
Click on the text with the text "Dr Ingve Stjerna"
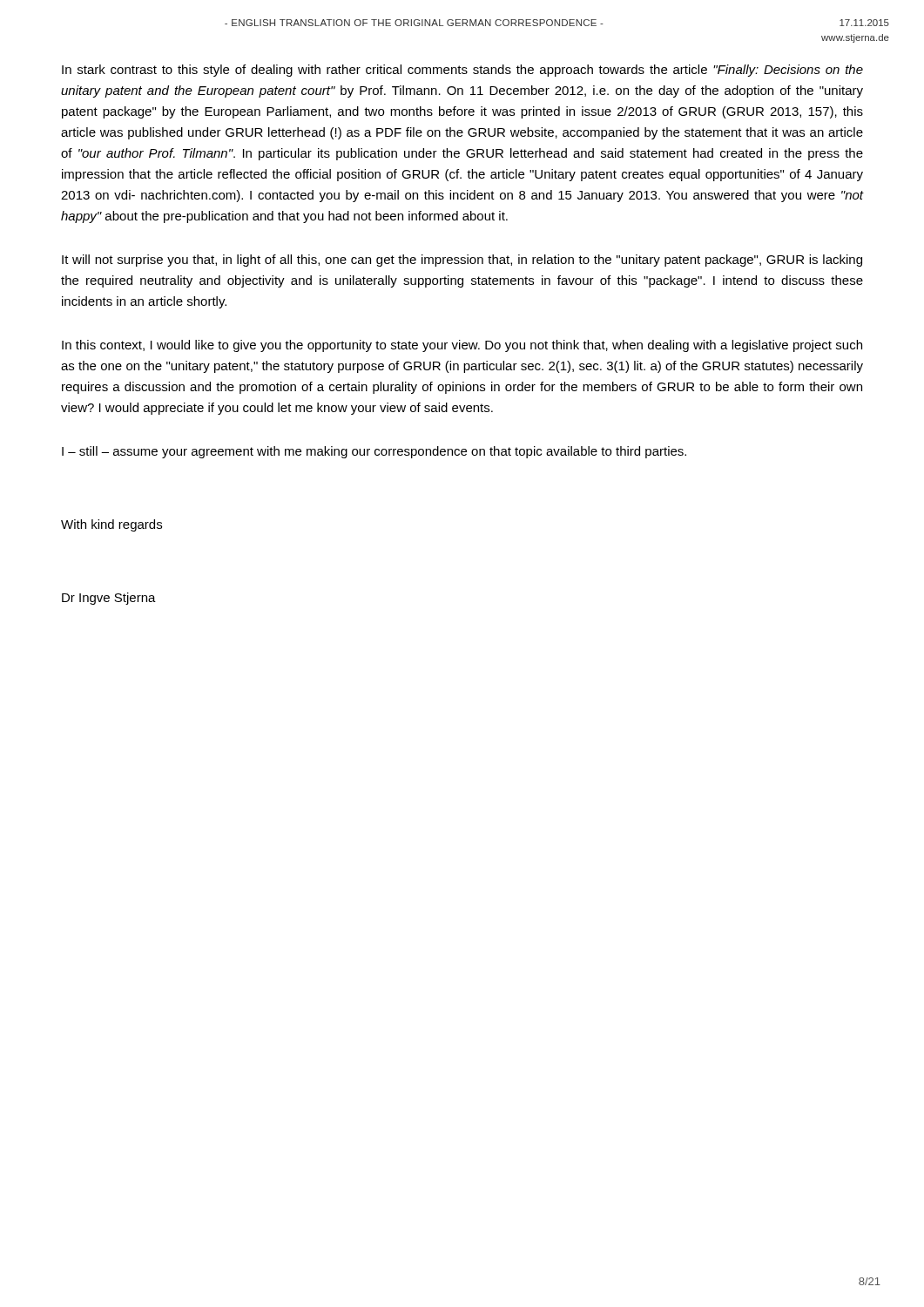(x=108, y=597)
